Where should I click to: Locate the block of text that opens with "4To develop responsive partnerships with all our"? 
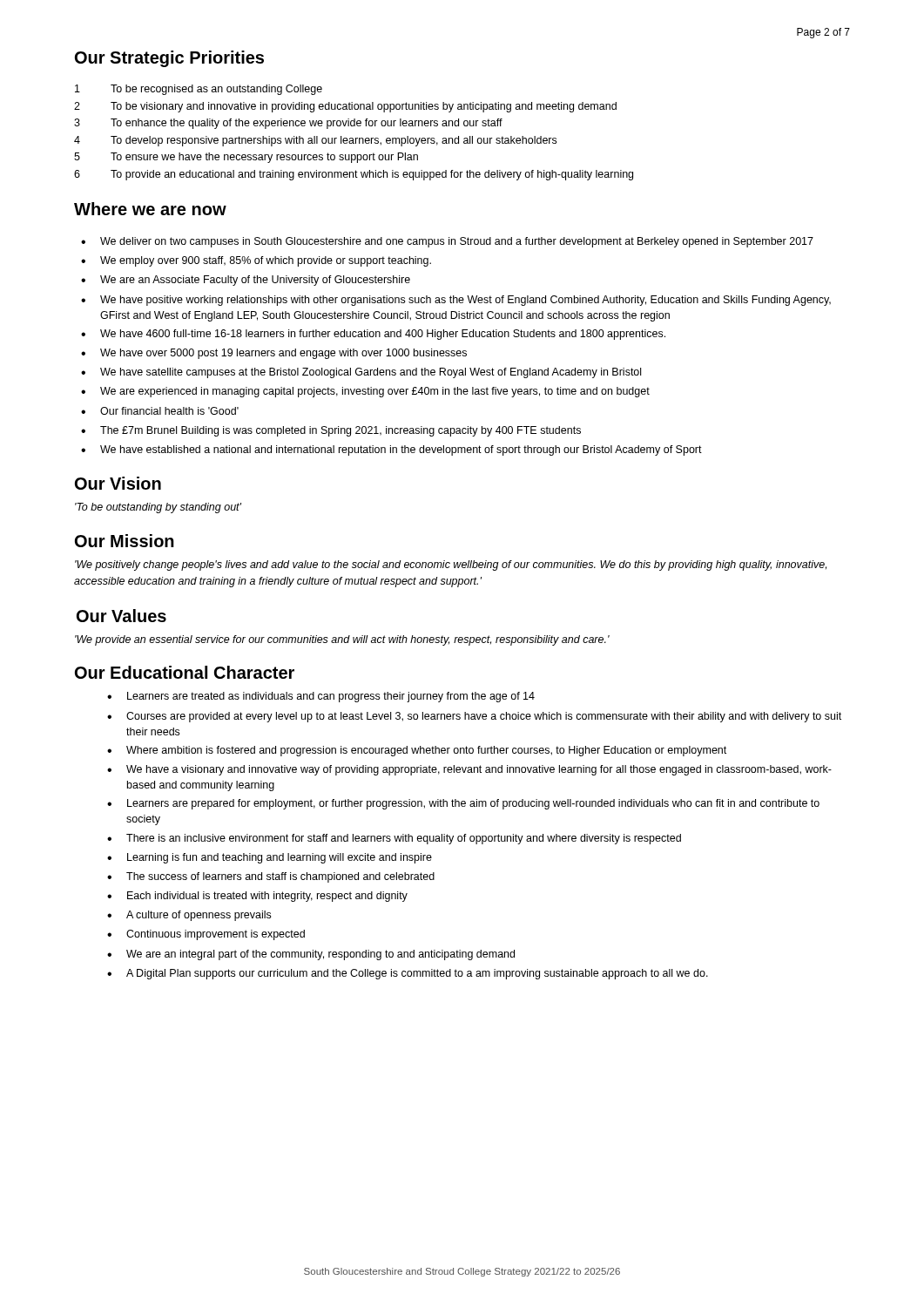(316, 141)
